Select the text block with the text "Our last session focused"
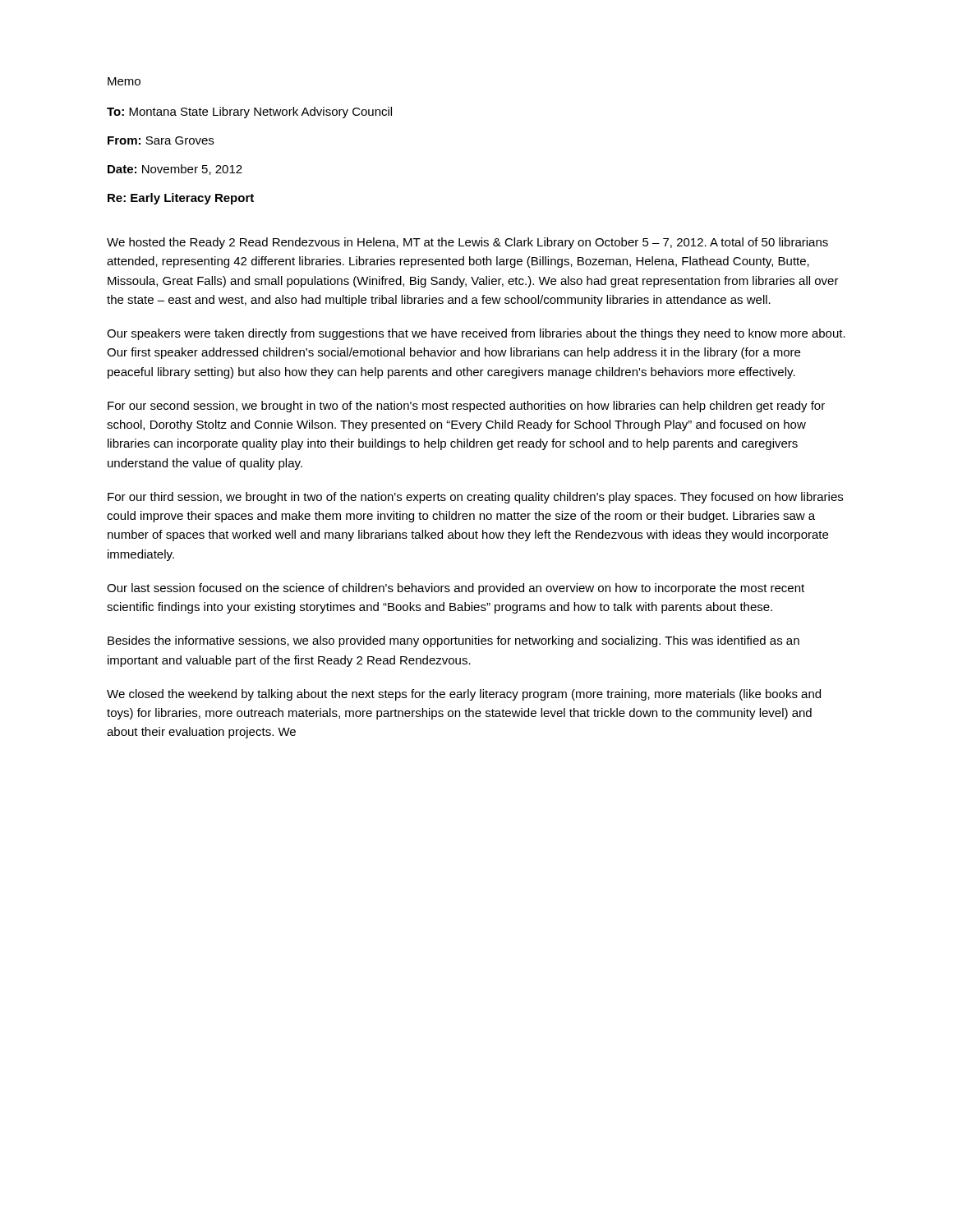953x1232 pixels. [x=456, y=597]
